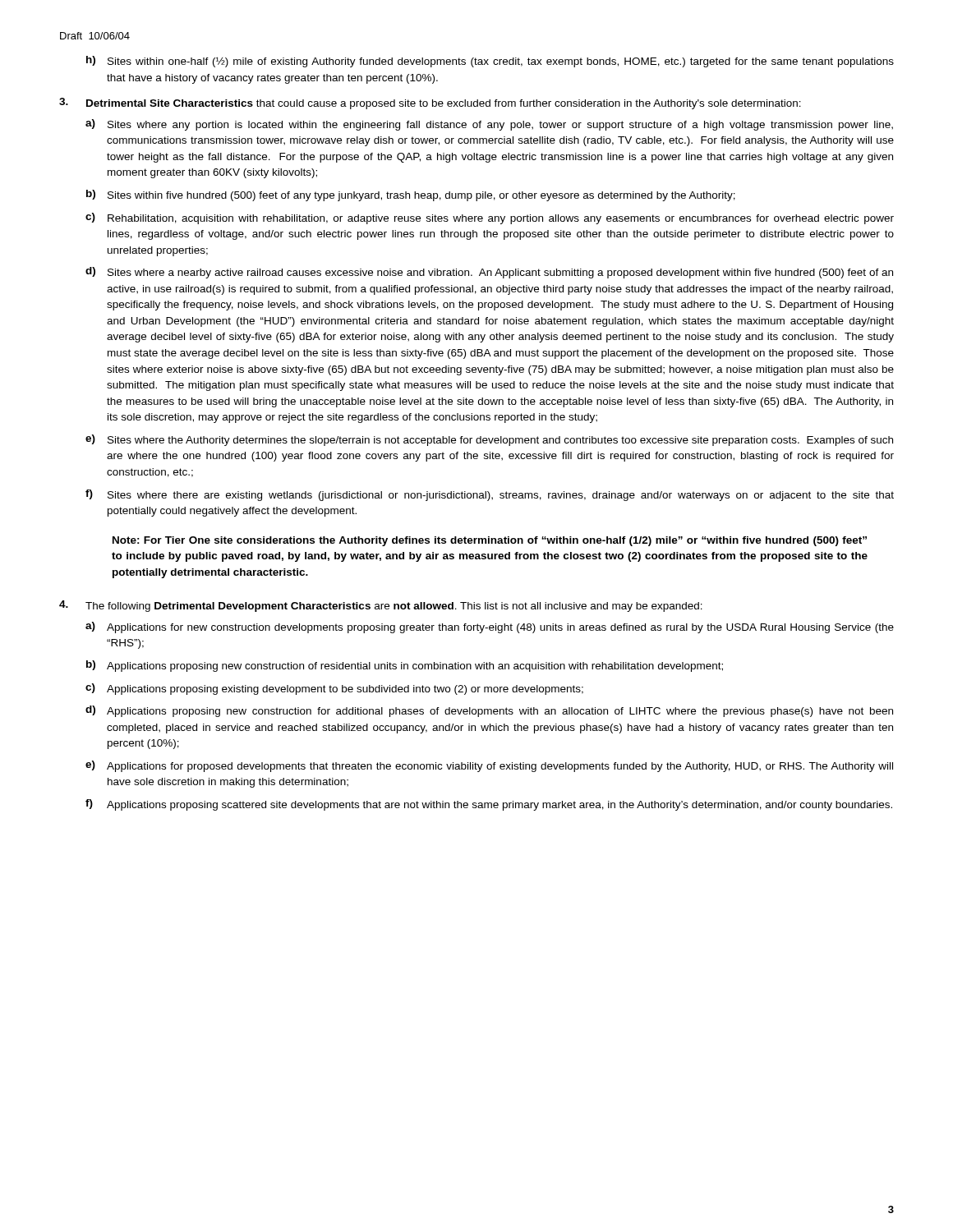
Task: Point to the block beginning "a) Applications for new"
Action: click(x=490, y=635)
